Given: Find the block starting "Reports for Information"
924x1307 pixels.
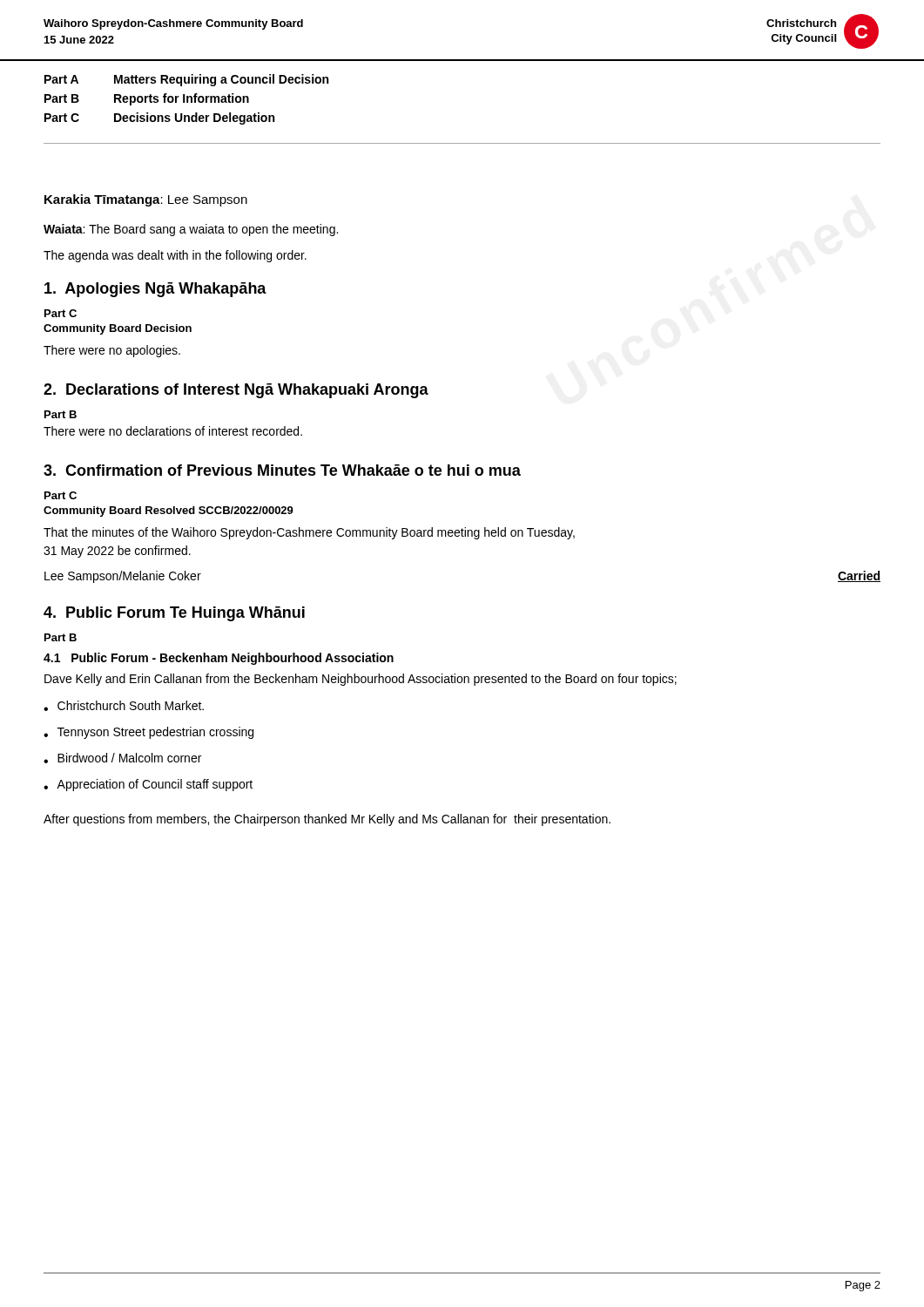Looking at the screenshot, I should (181, 98).
